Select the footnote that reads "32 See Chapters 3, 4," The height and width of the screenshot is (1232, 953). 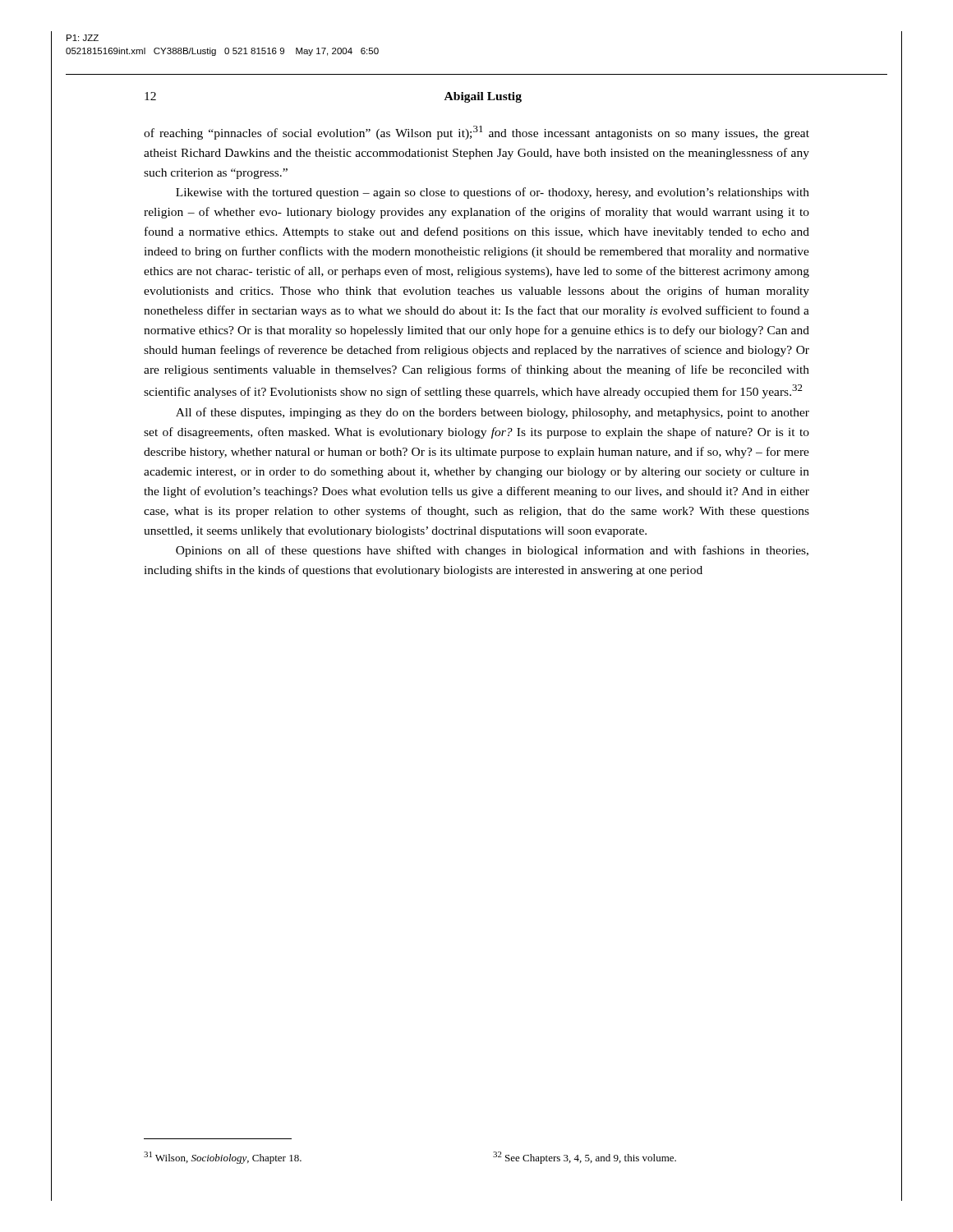[585, 1156]
